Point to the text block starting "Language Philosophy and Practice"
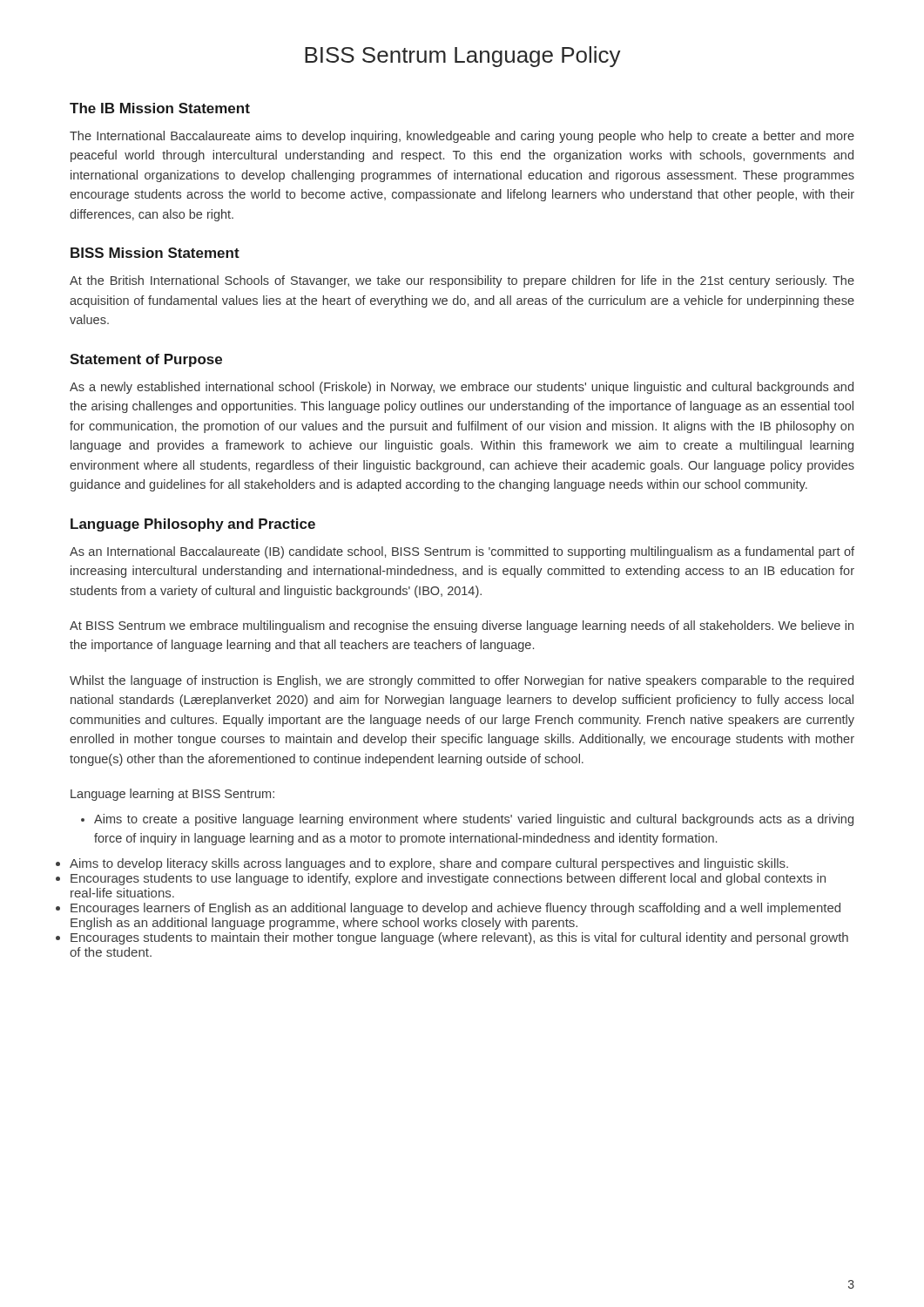 coord(193,525)
